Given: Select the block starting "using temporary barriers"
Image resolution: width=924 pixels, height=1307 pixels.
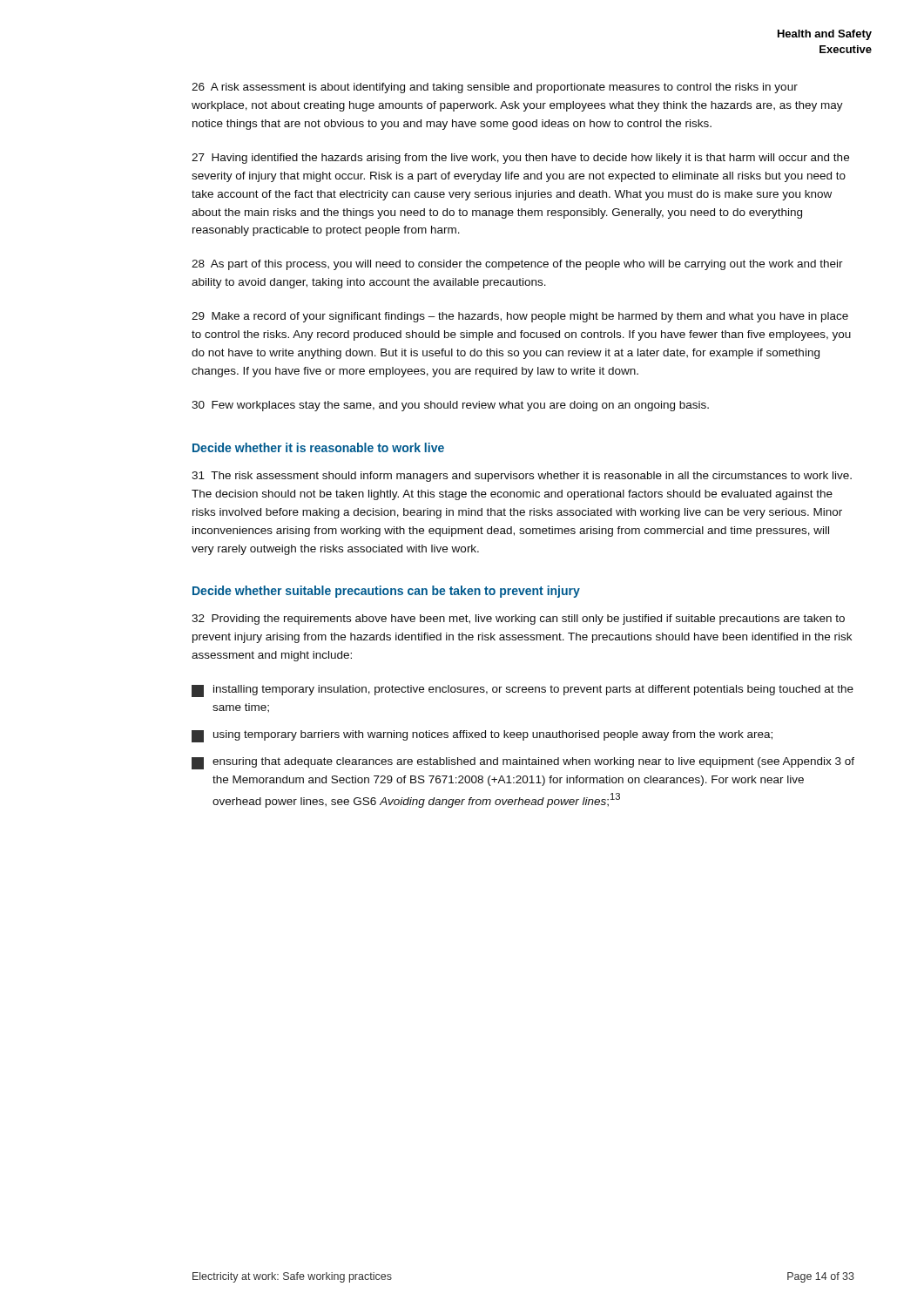Looking at the screenshot, I should tap(523, 735).
